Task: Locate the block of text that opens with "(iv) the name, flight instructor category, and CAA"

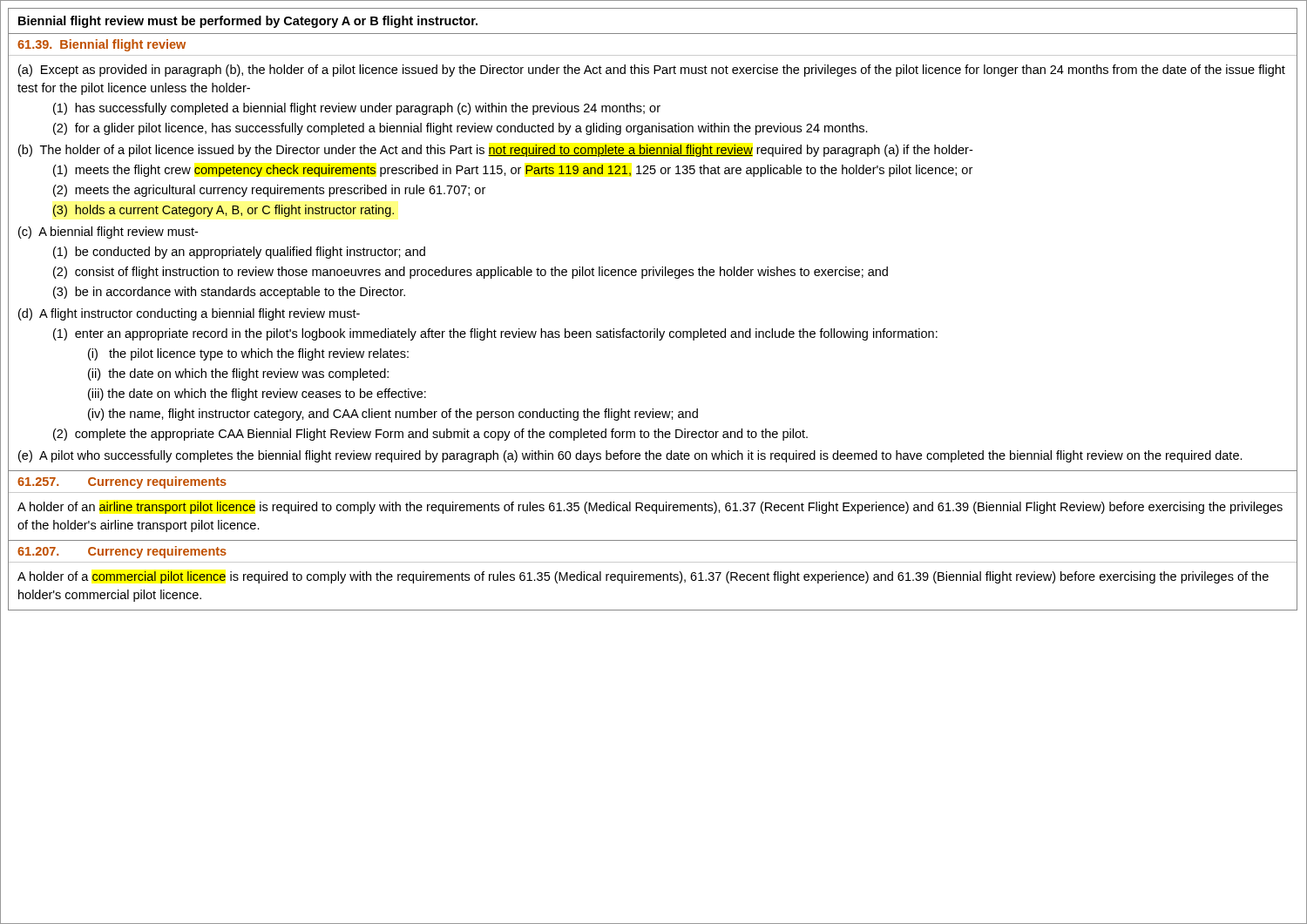Action: pos(393,414)
